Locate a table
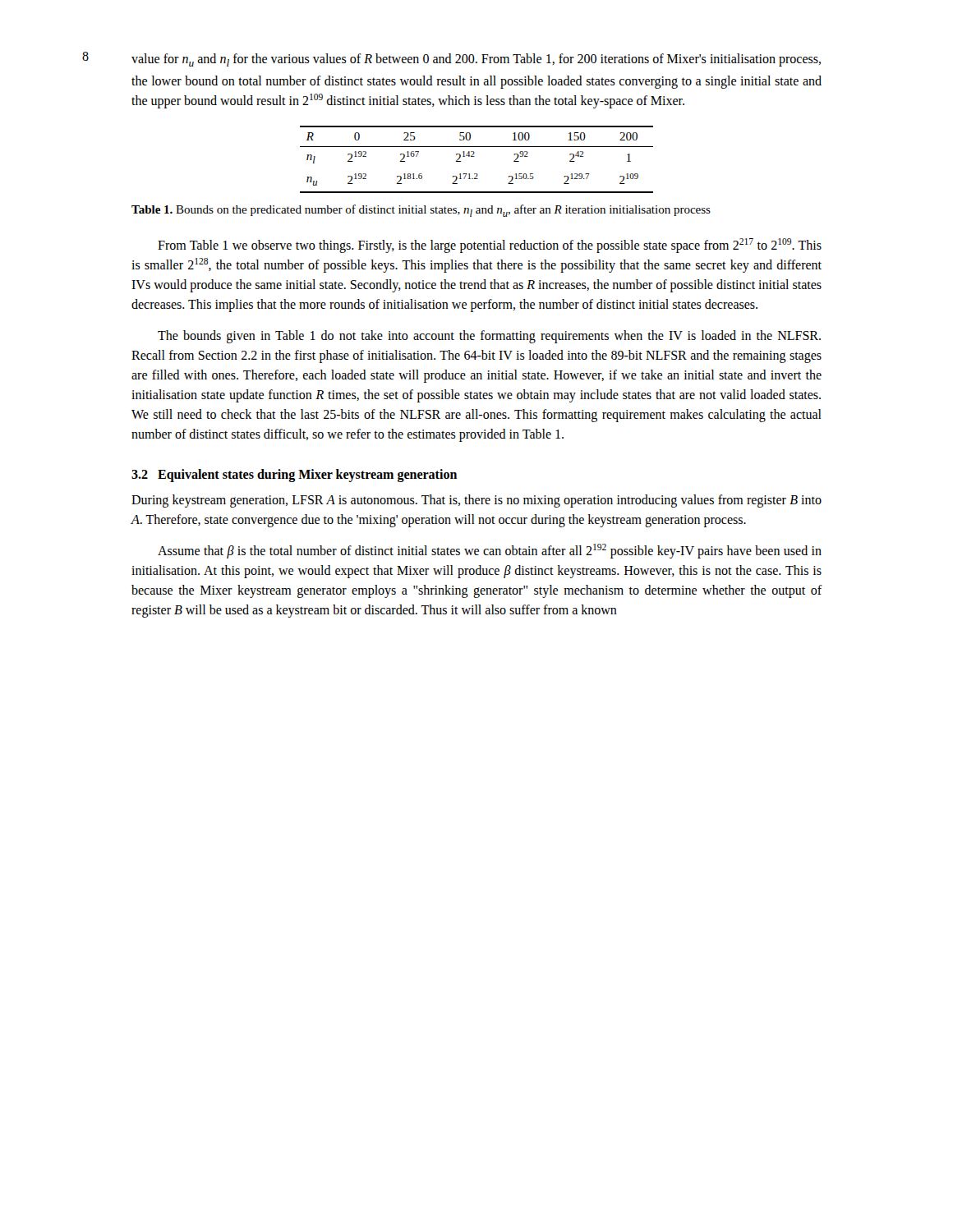This screenshot has width=953, height=1232. point(476,159)
